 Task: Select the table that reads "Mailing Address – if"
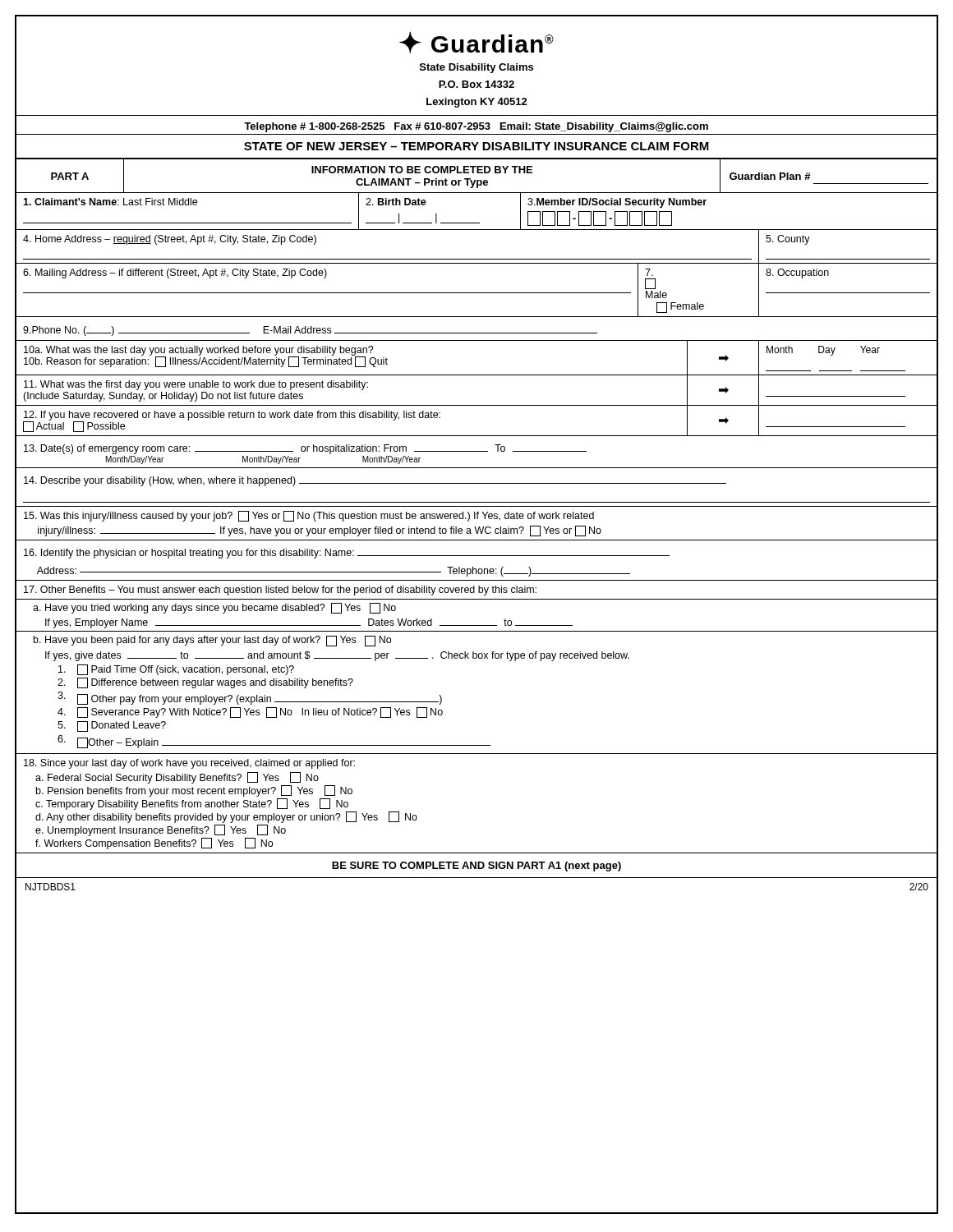click(476, 290)
